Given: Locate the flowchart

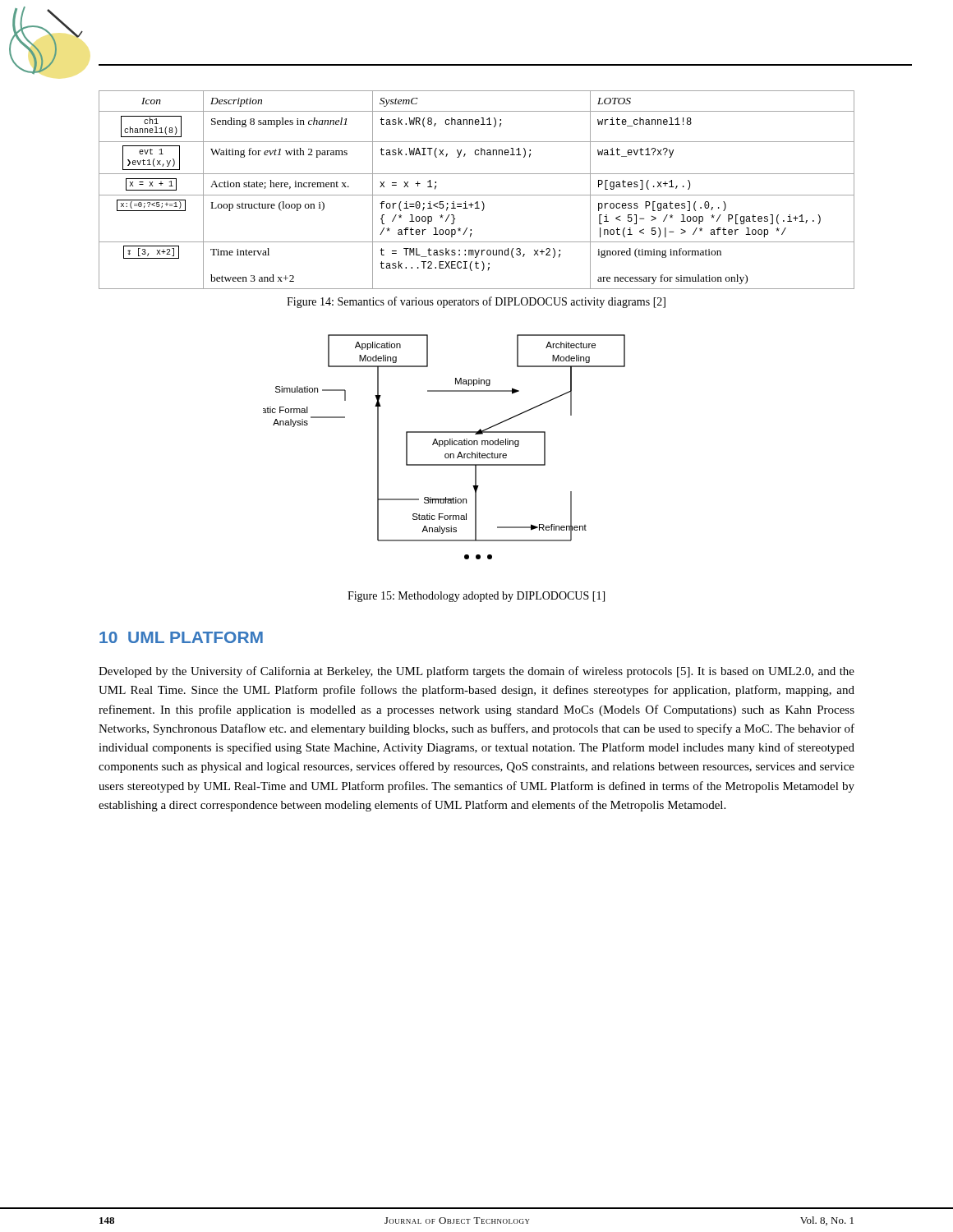Looking at the screenshot, I should coord(476,456).
